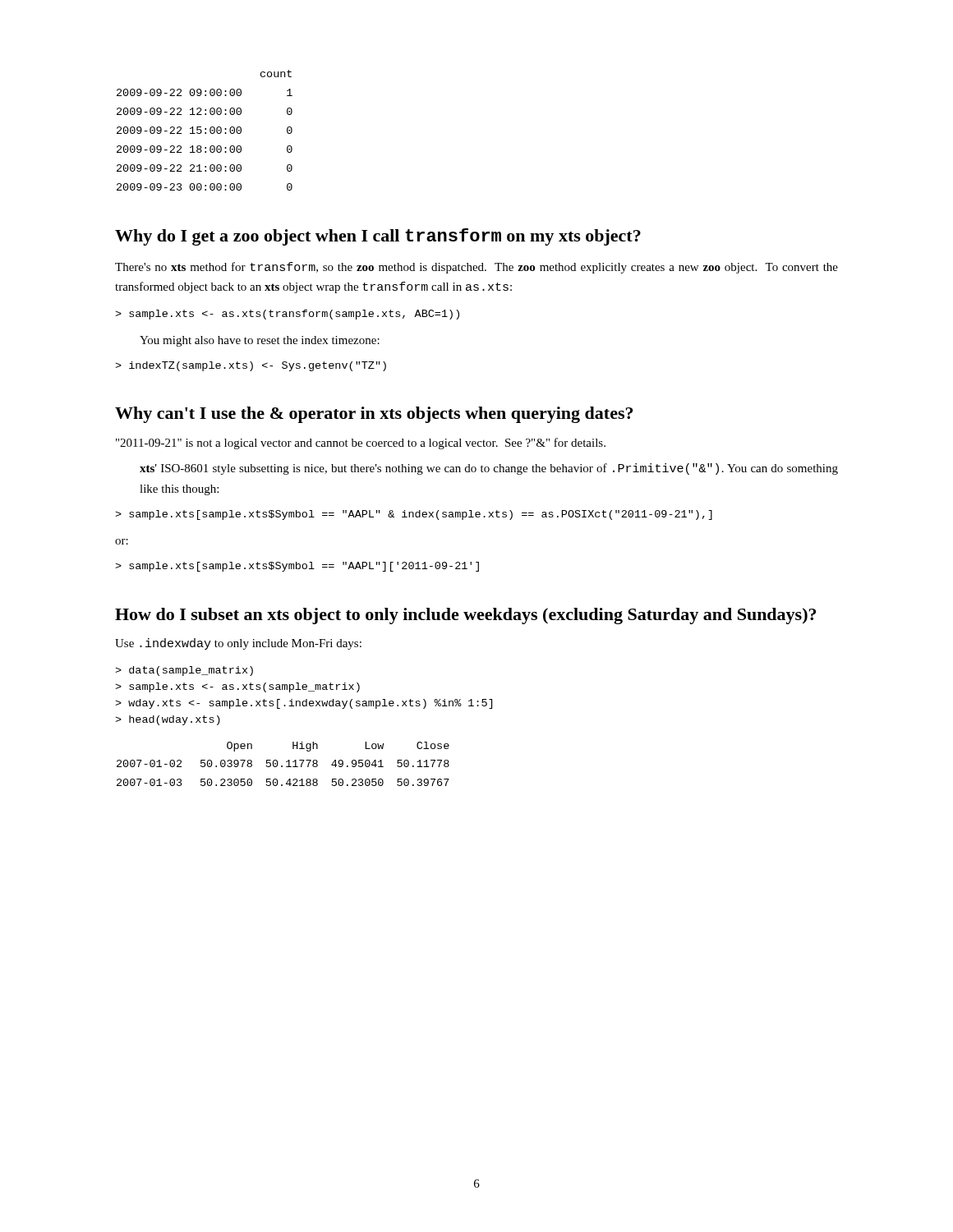Where is the passage that starts "Use .indexwday to"?

point(239,644)
